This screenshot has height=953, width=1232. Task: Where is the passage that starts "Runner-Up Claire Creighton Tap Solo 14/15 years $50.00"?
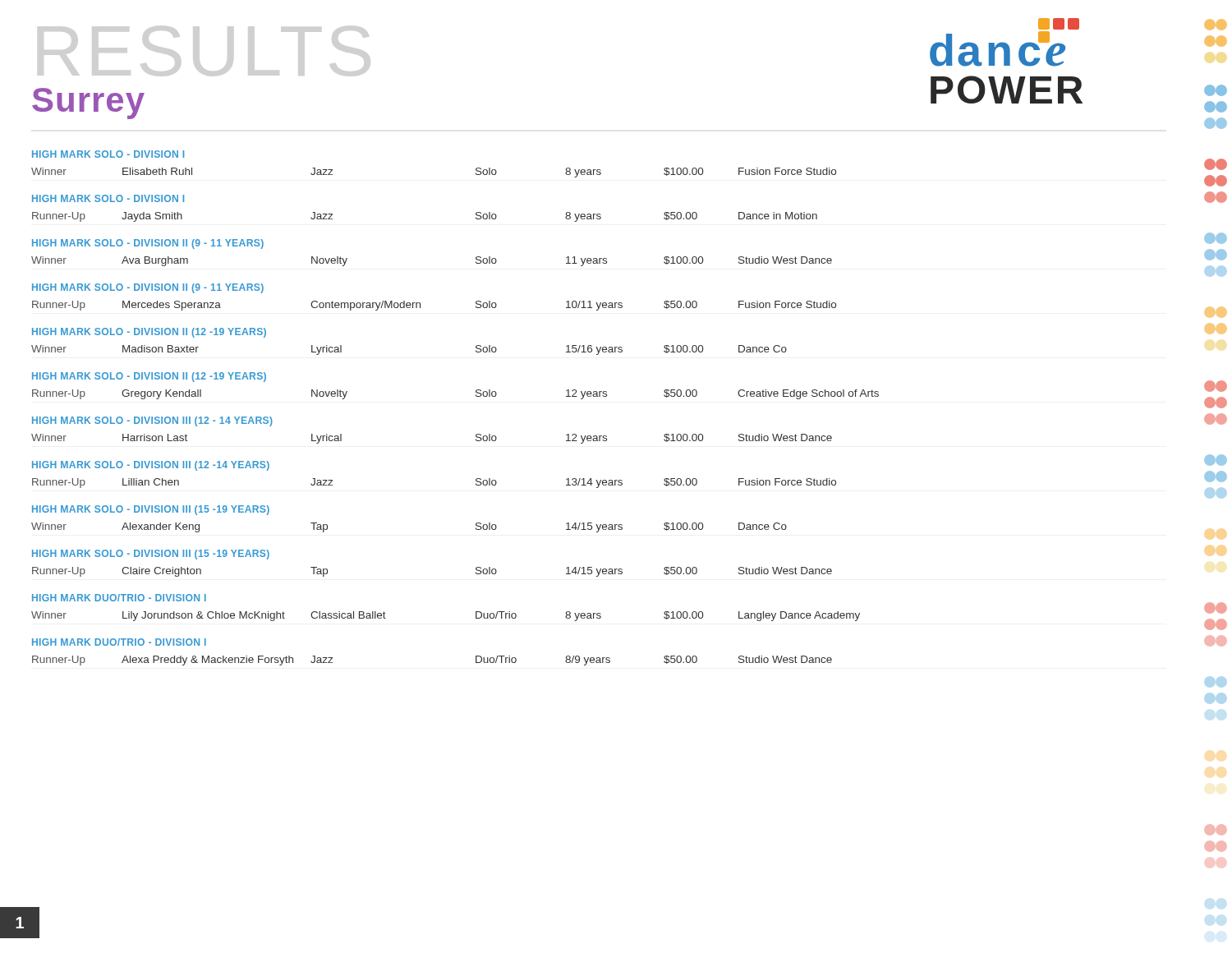599,571
